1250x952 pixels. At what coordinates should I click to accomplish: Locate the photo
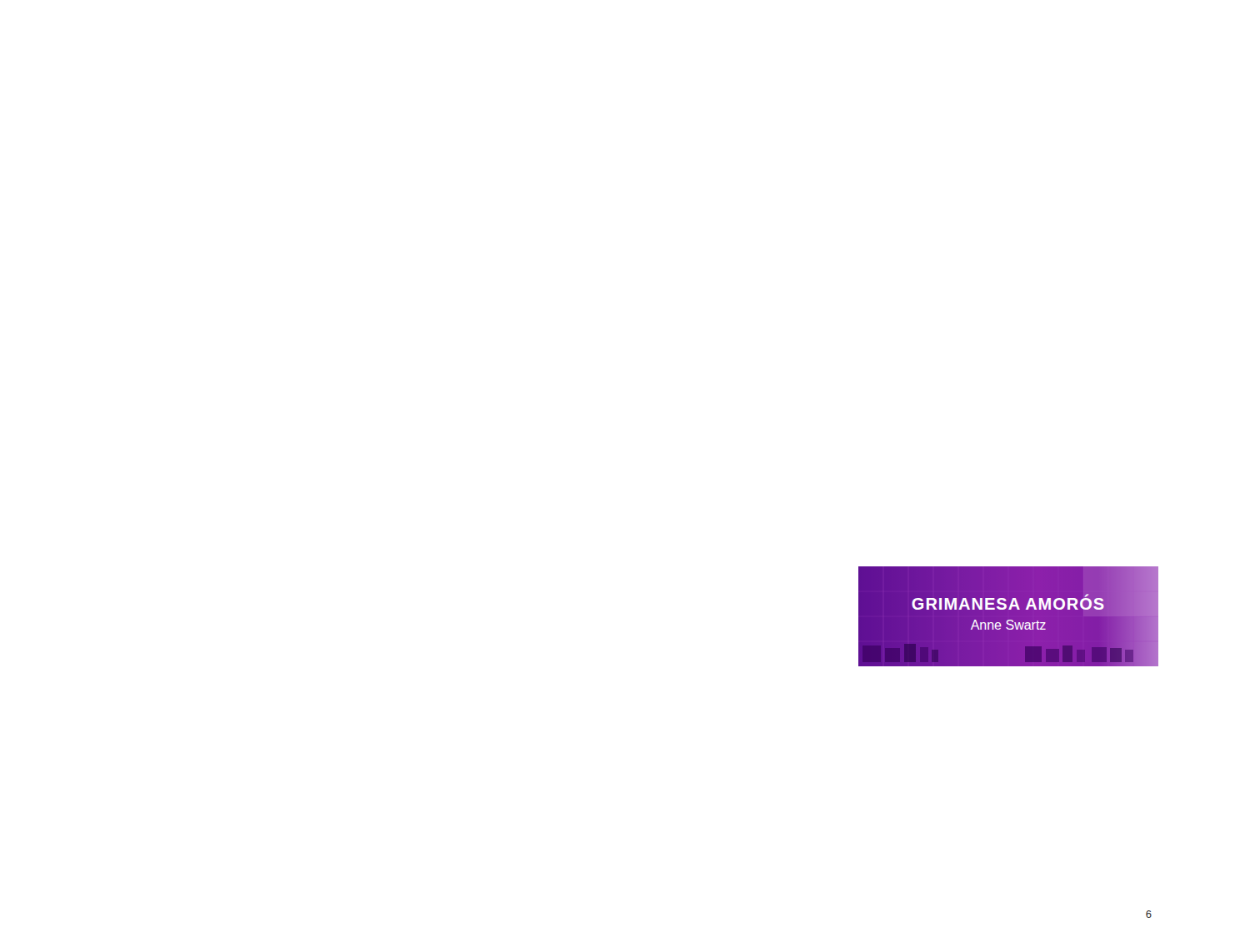click(x=1008, y=616)
